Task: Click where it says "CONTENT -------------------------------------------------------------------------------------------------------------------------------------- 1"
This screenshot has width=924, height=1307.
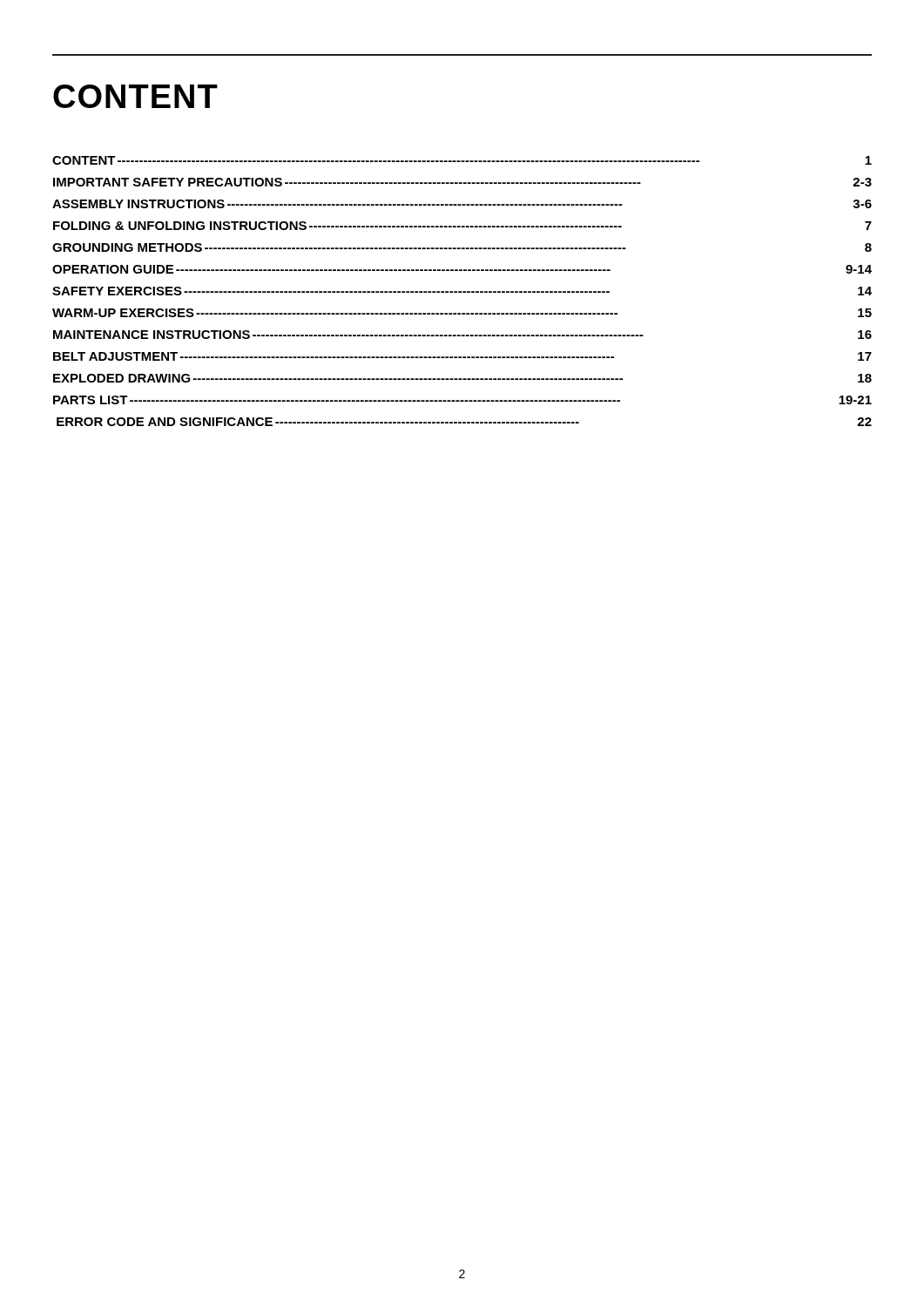Action: click(462, 160)
